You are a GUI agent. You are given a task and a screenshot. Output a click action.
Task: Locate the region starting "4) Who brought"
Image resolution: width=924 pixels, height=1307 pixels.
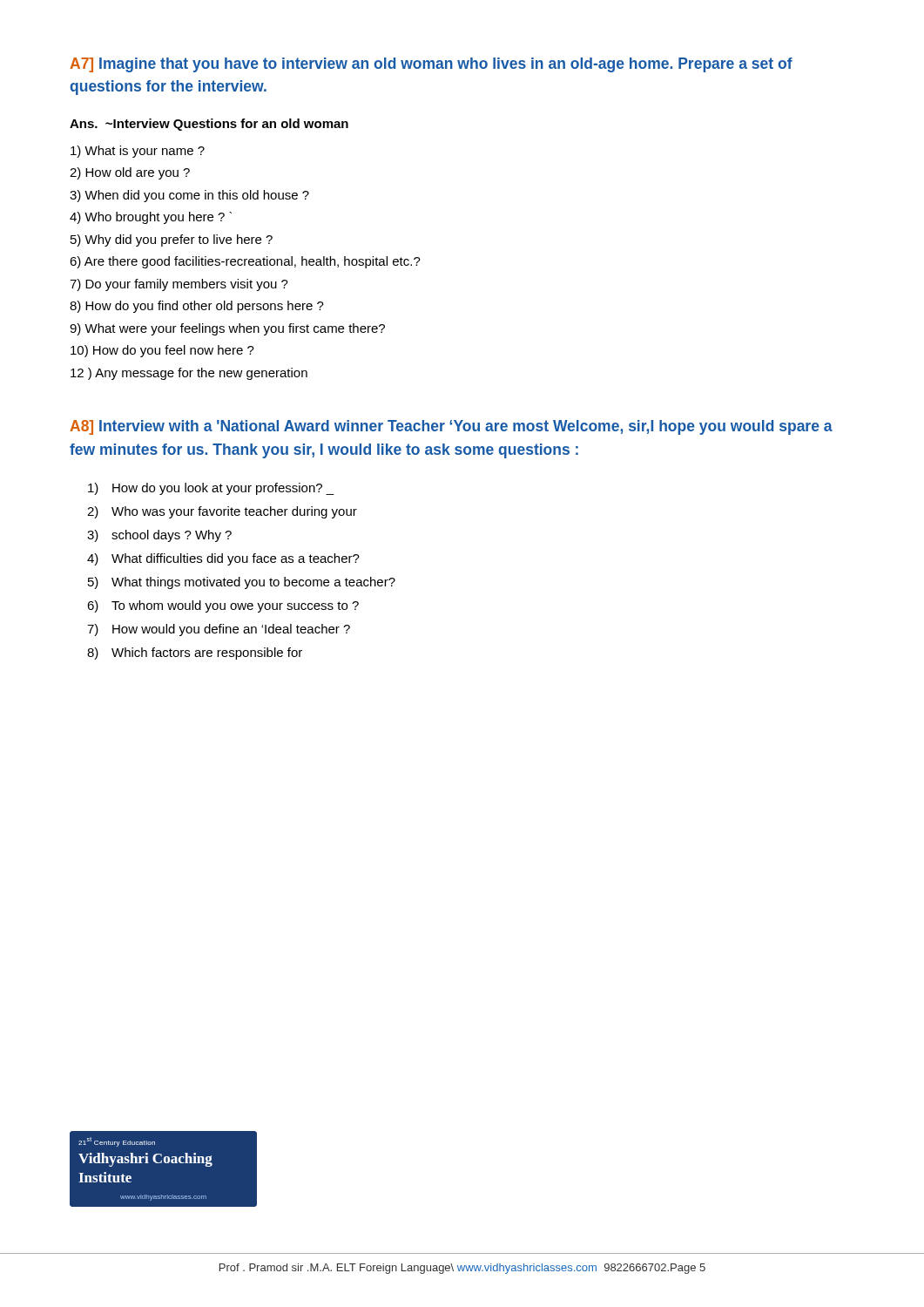pos(151,217)
